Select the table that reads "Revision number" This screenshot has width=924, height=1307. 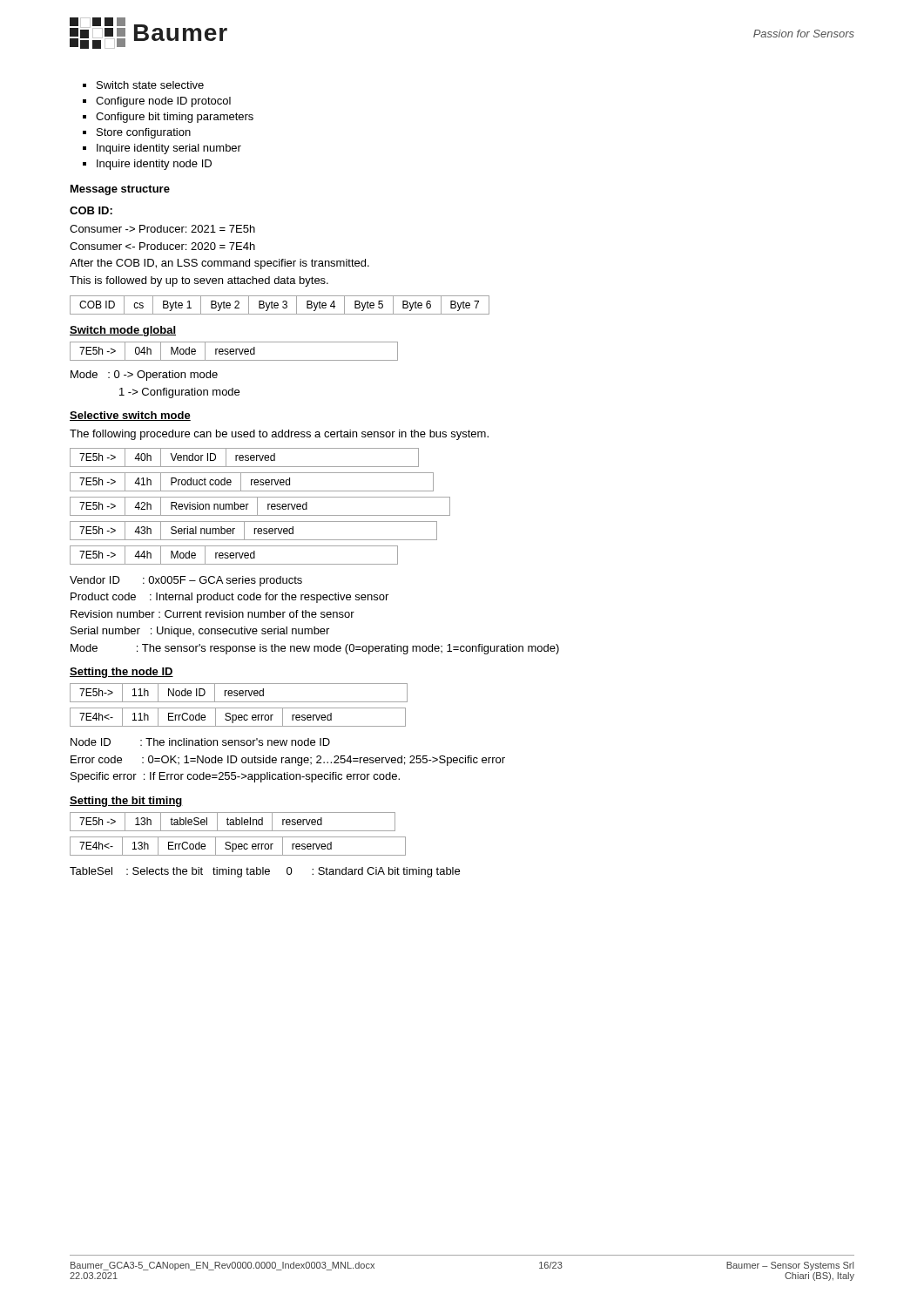point(462,506)
